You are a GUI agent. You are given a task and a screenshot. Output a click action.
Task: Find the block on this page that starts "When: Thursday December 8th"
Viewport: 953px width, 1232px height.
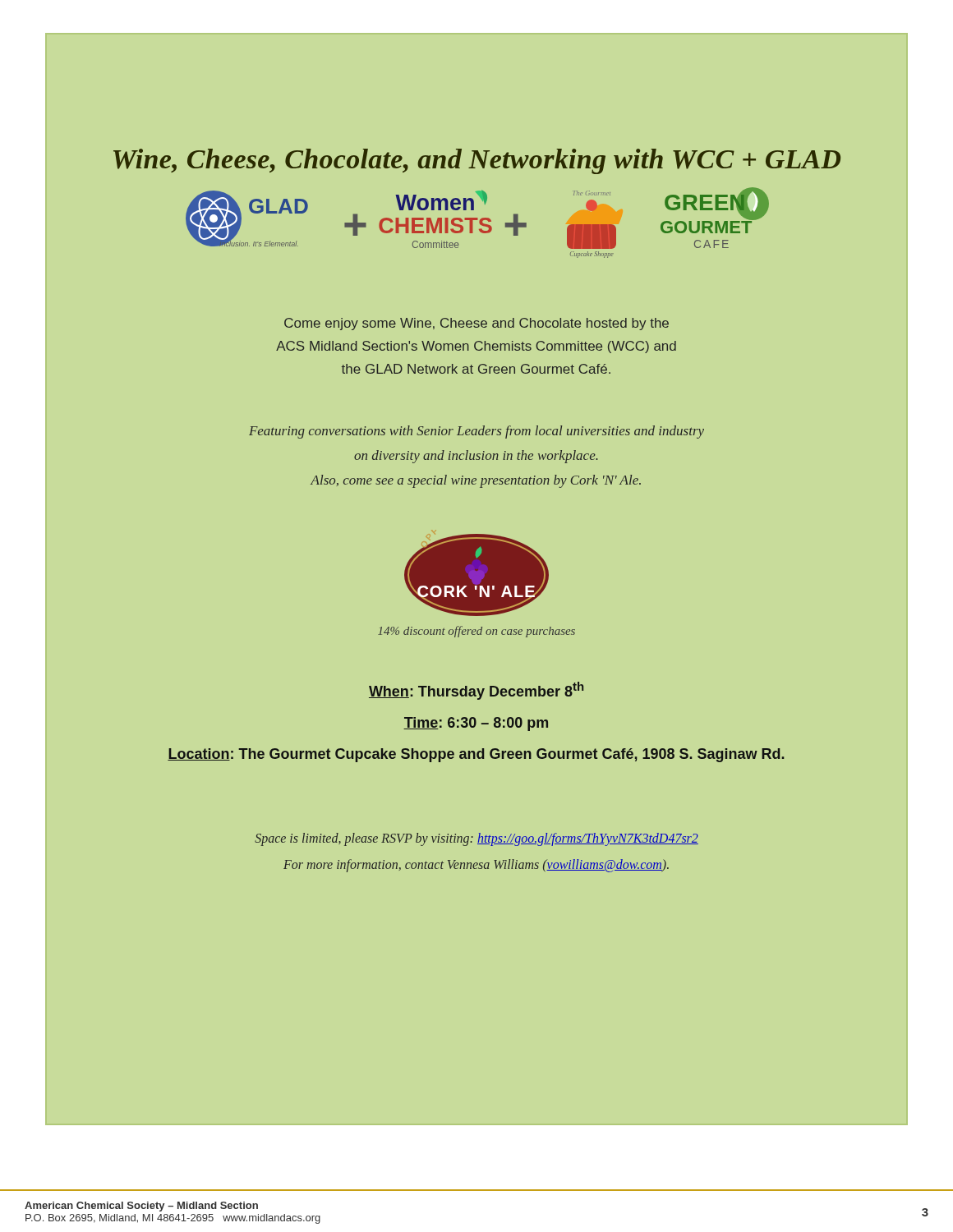click(476, 722)
